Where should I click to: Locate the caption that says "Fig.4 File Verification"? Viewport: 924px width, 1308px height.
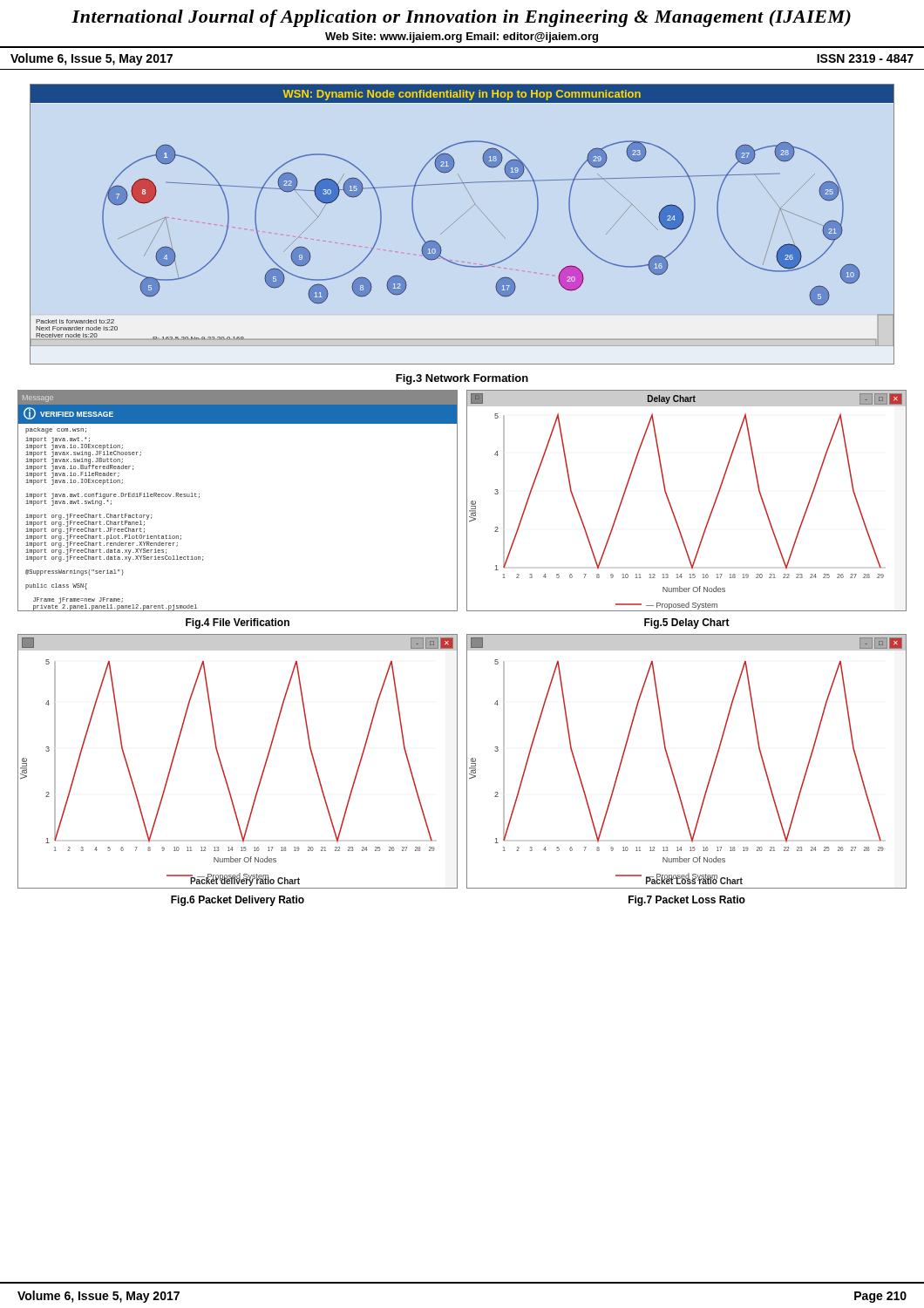point(238,623)
